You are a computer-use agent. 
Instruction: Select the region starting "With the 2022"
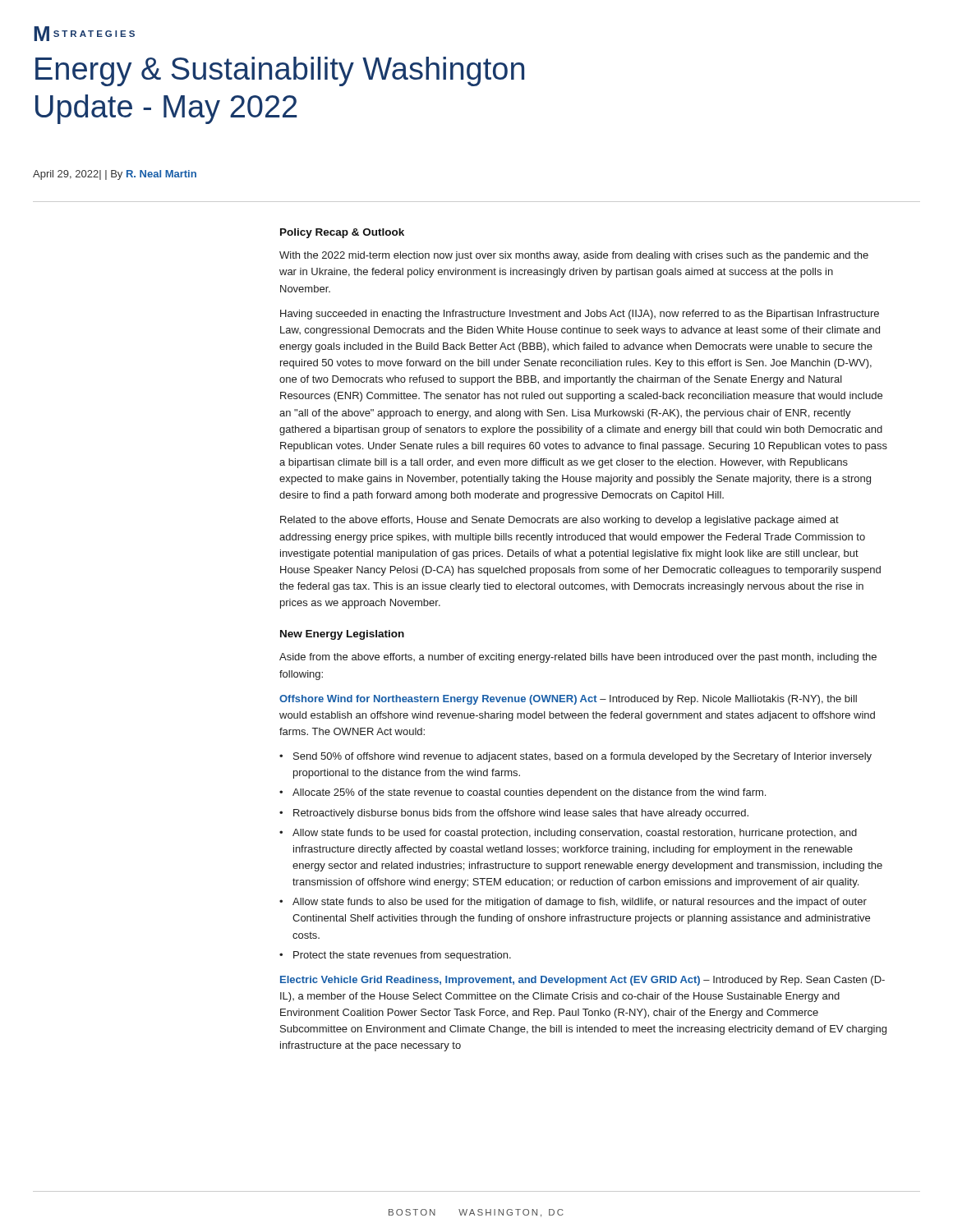[x=574, y=272]
